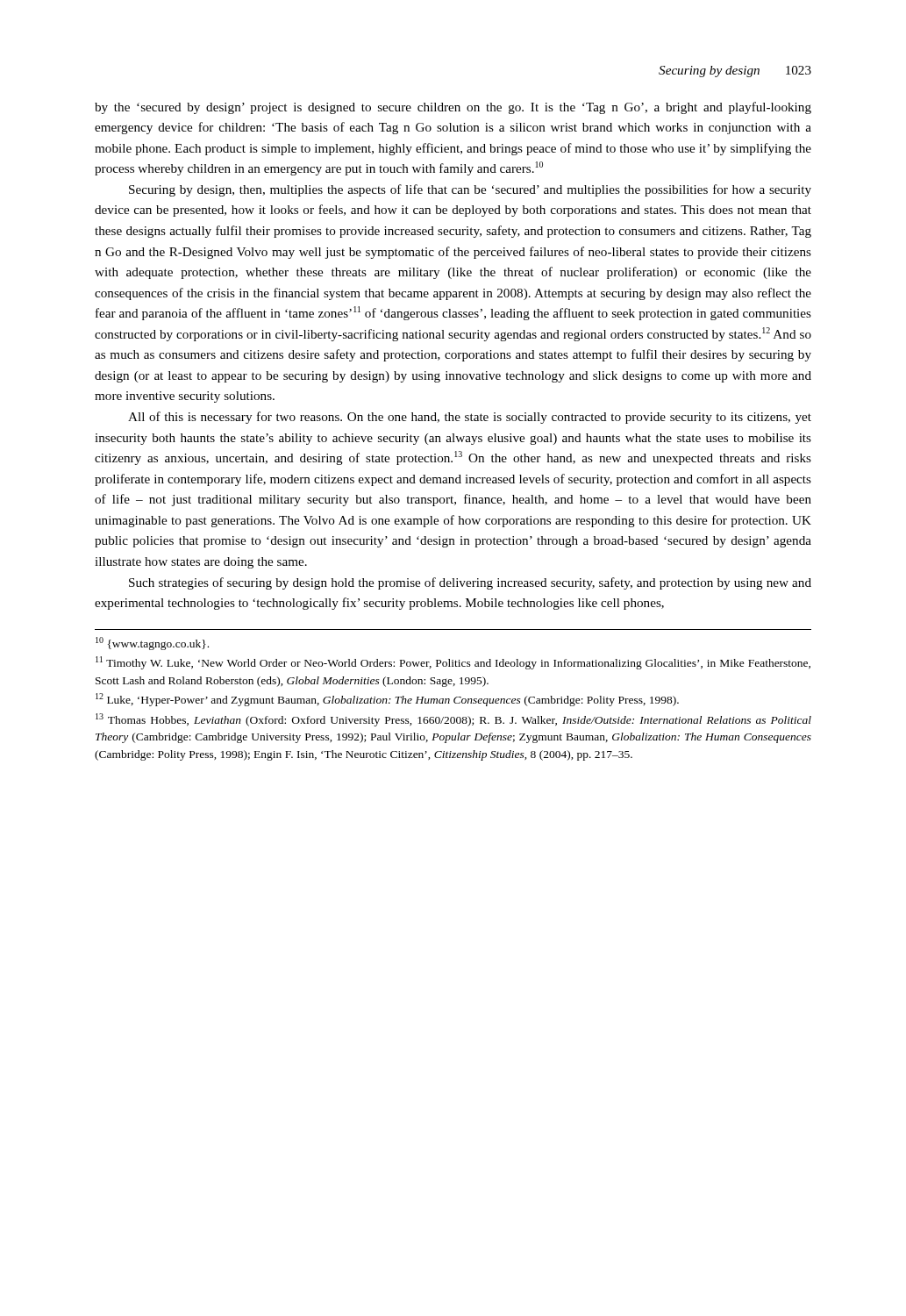The width and height of the screenshot is (906, 1316).
Task: Select the footnote containing "10 {www.tagngo.co.uk}."
Action: [x=152, y=642]
